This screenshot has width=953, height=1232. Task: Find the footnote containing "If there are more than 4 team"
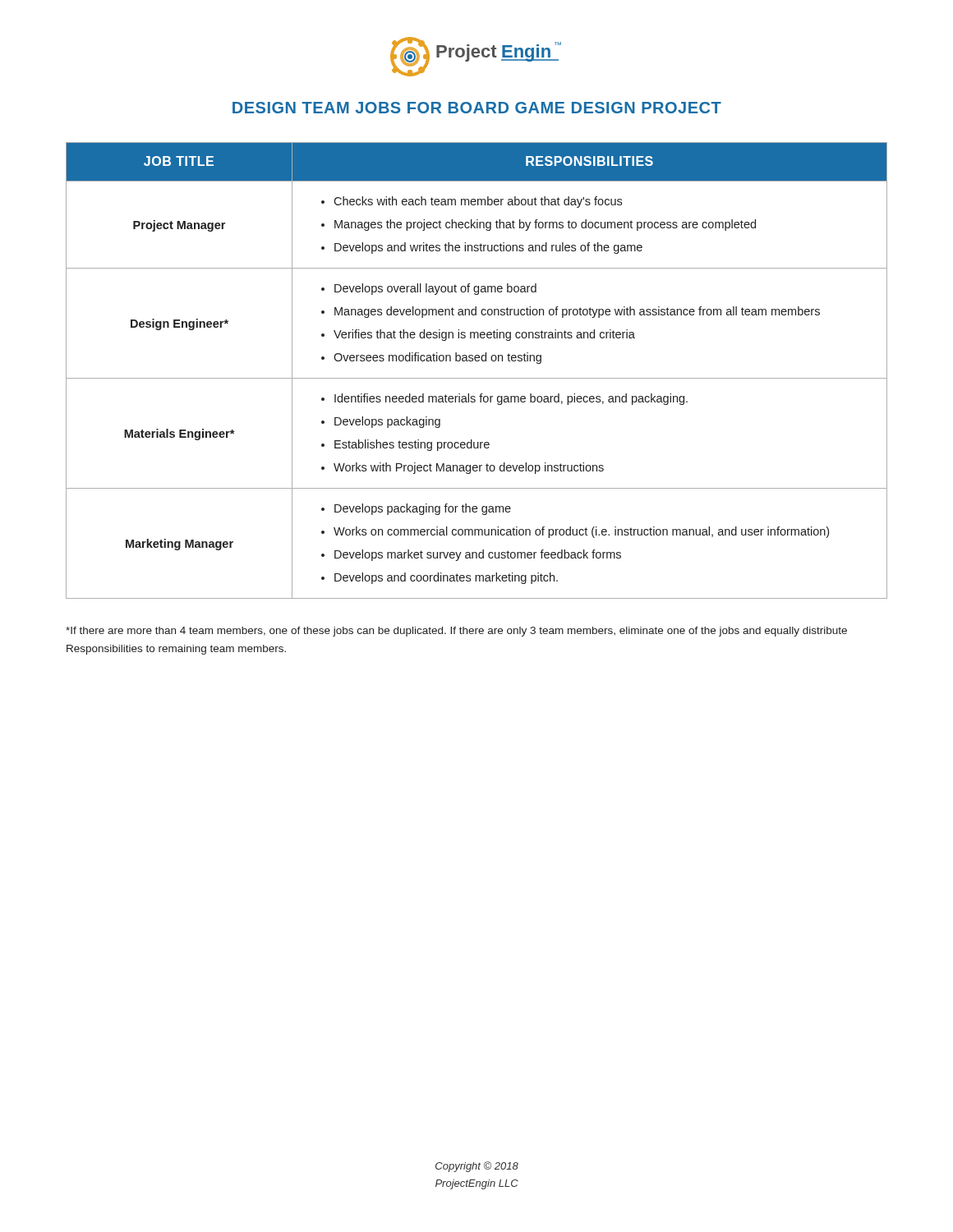coord(457,639)
